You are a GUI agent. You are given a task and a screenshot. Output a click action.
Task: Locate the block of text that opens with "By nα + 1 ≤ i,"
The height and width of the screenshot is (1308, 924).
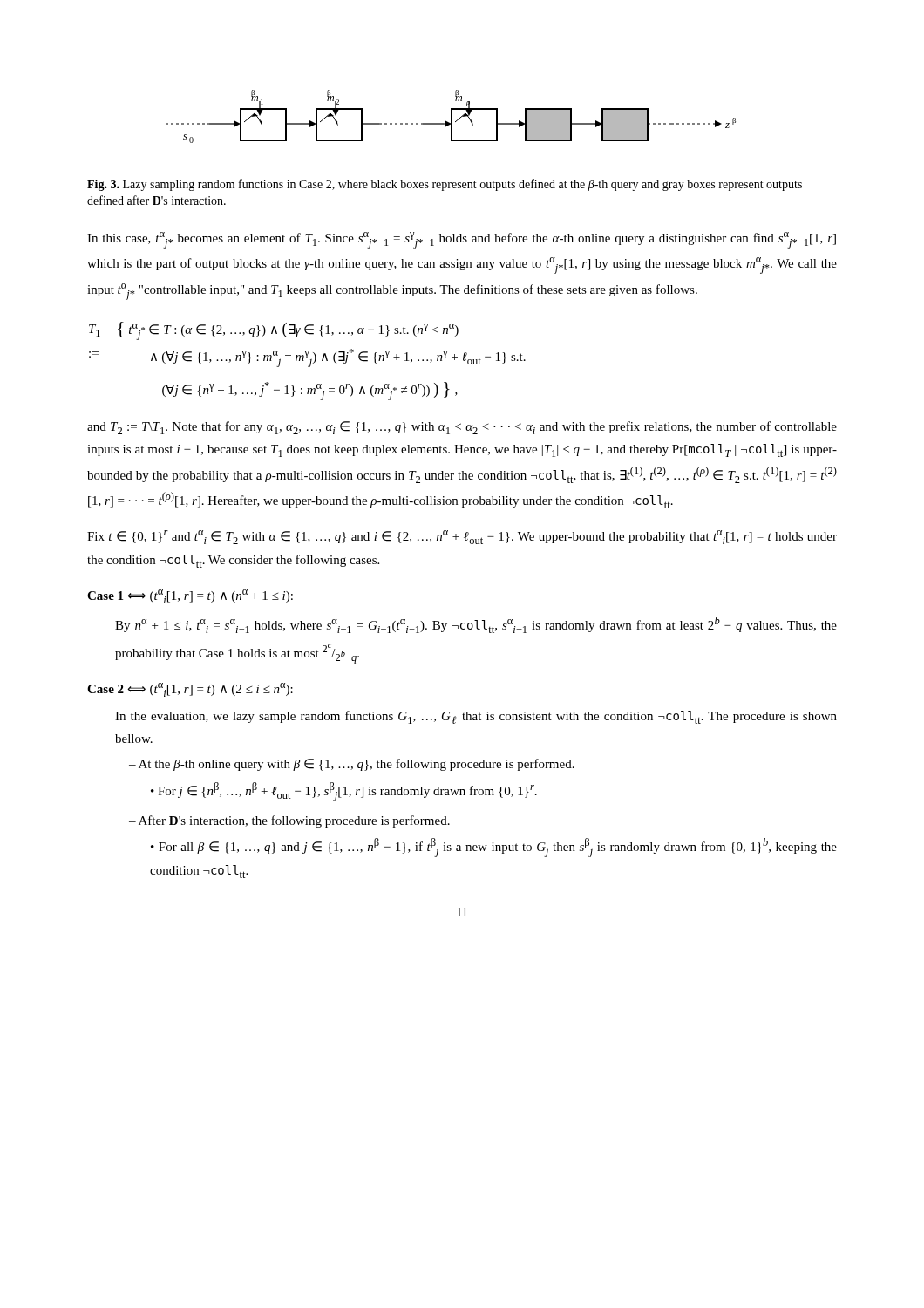(476, 639)
